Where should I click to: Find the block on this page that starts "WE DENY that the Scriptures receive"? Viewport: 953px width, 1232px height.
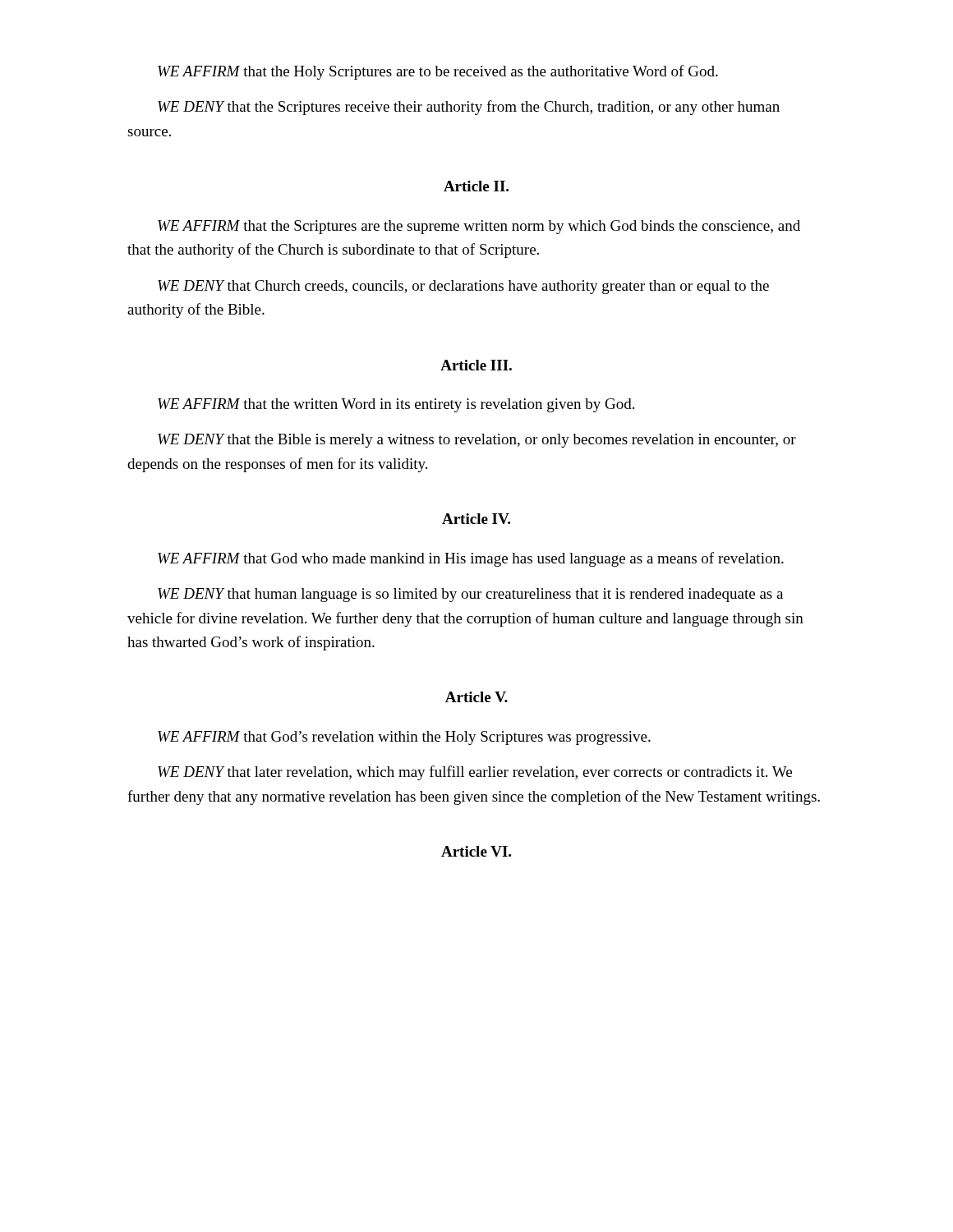click(x=454, y=119)
